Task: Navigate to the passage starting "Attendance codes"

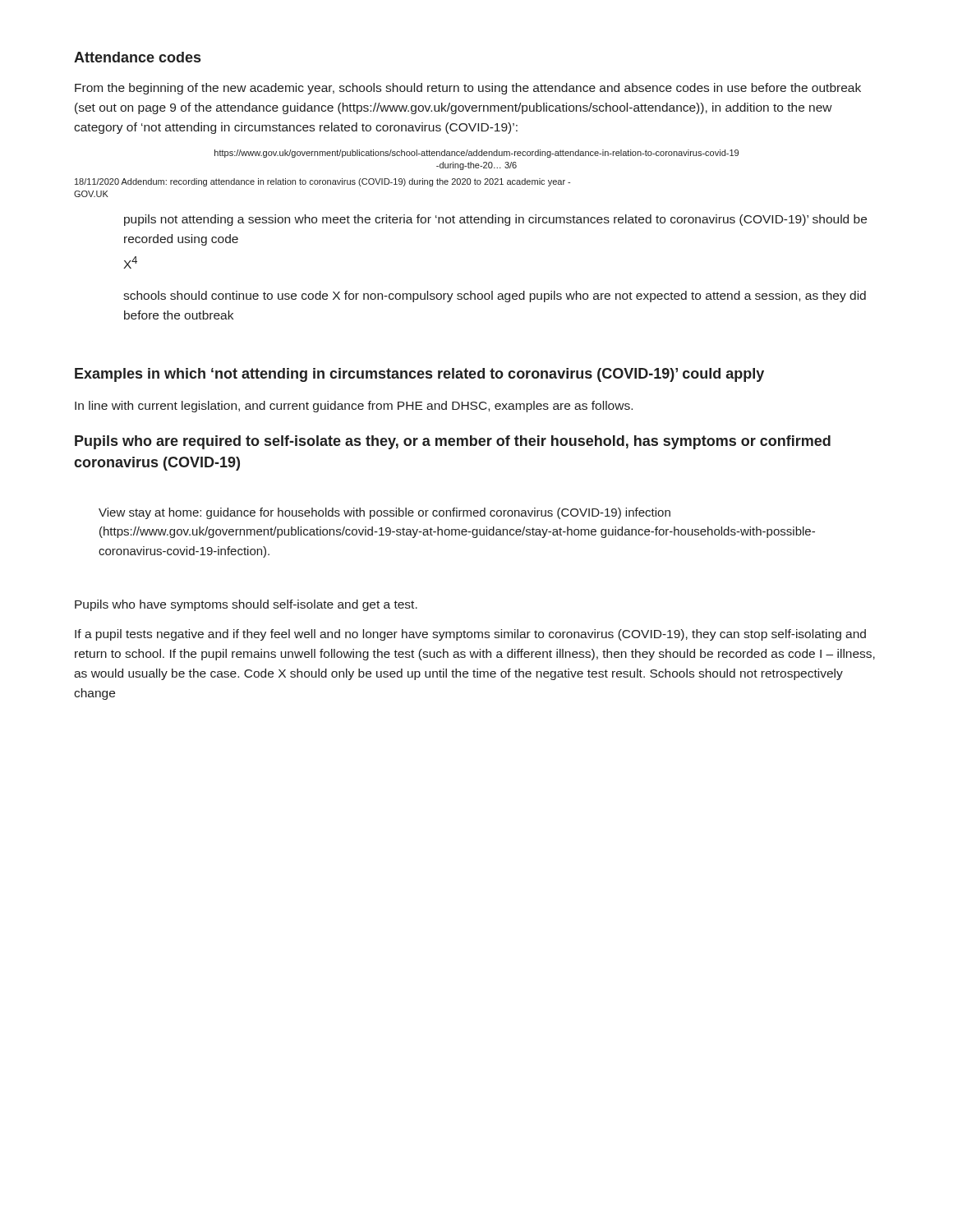Action: (x=138, y=57)
